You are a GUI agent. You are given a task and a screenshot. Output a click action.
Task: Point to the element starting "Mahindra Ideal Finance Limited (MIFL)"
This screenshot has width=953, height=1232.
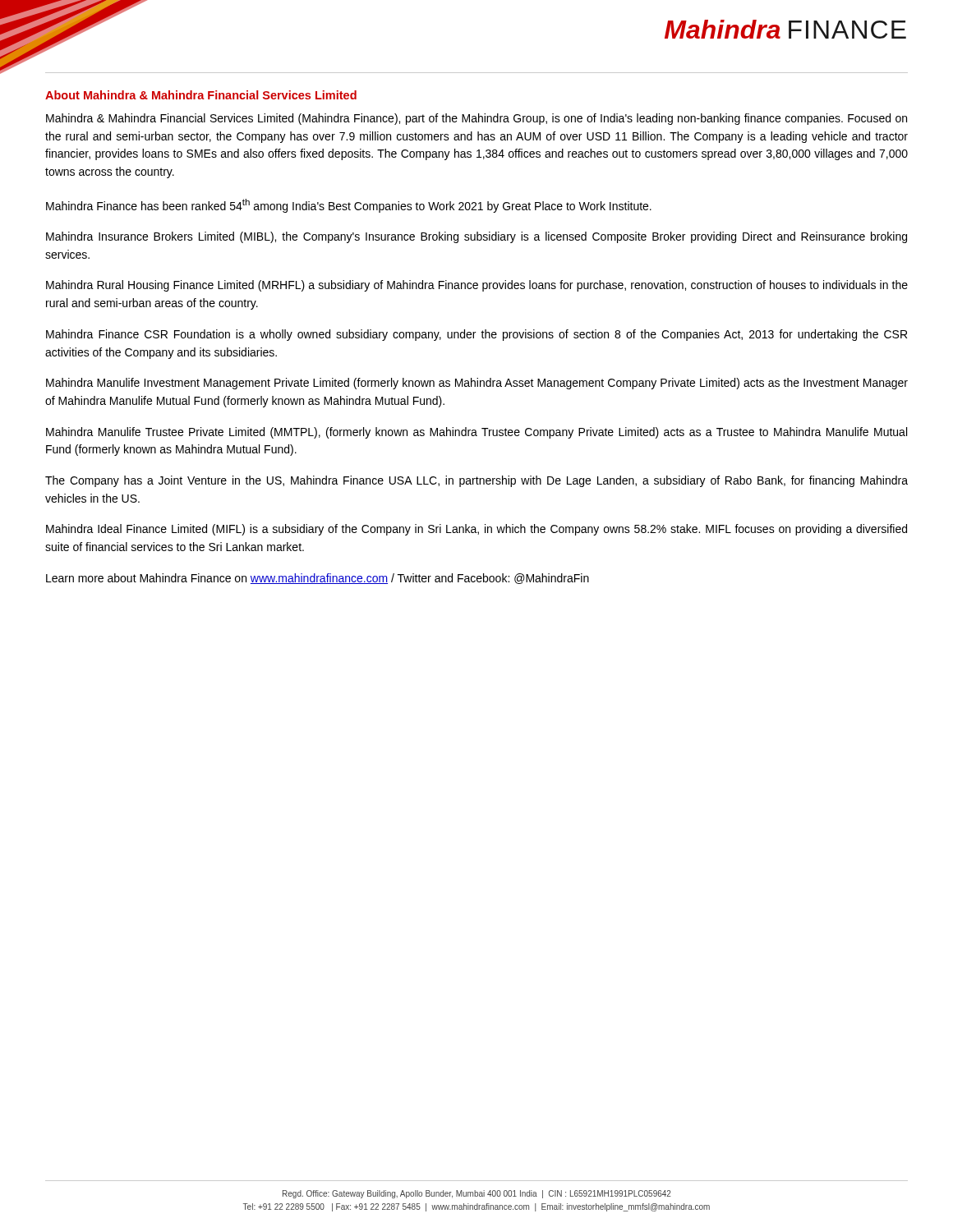[476, 538]
